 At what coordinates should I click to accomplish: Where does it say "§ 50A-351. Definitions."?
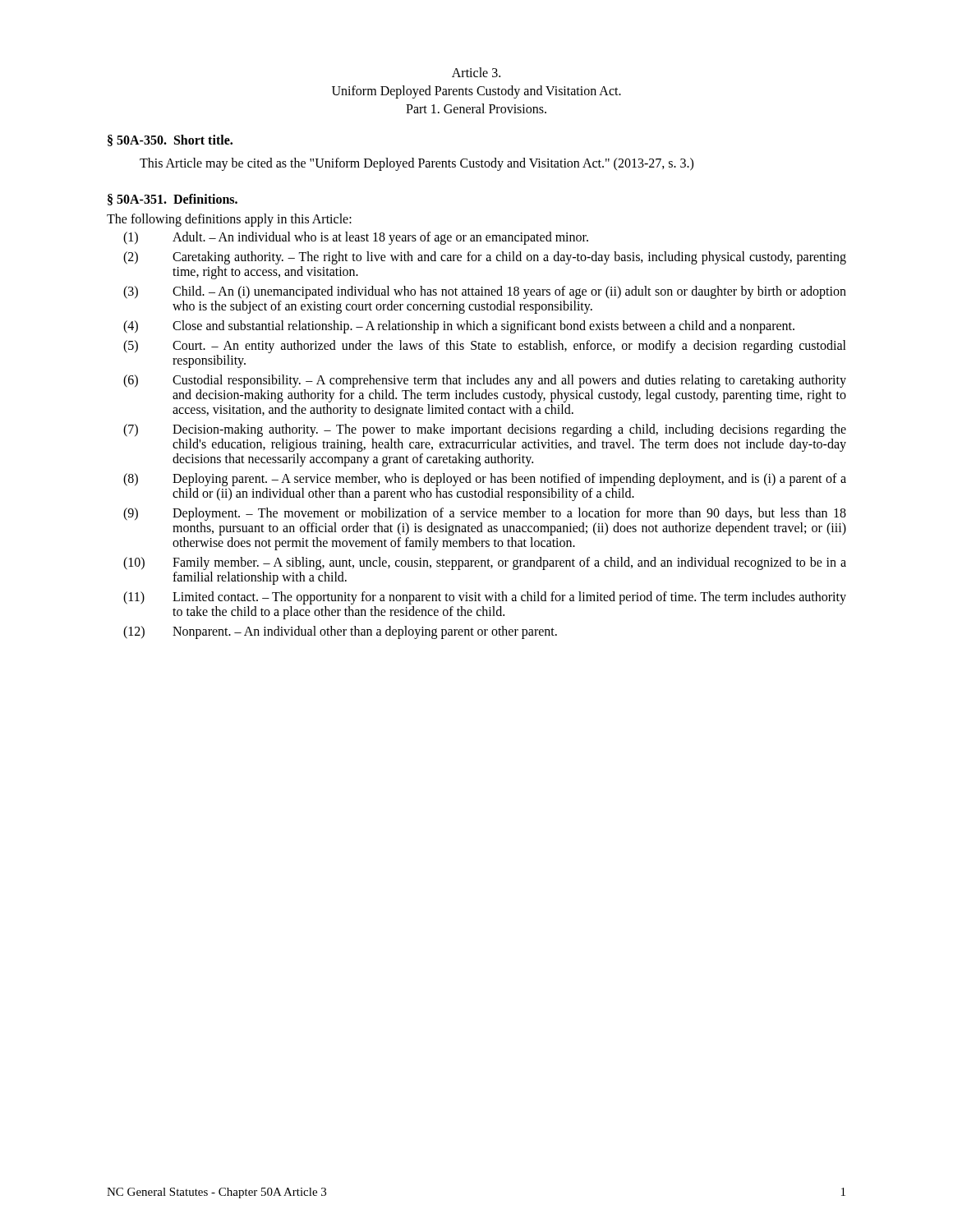point(173,200)
